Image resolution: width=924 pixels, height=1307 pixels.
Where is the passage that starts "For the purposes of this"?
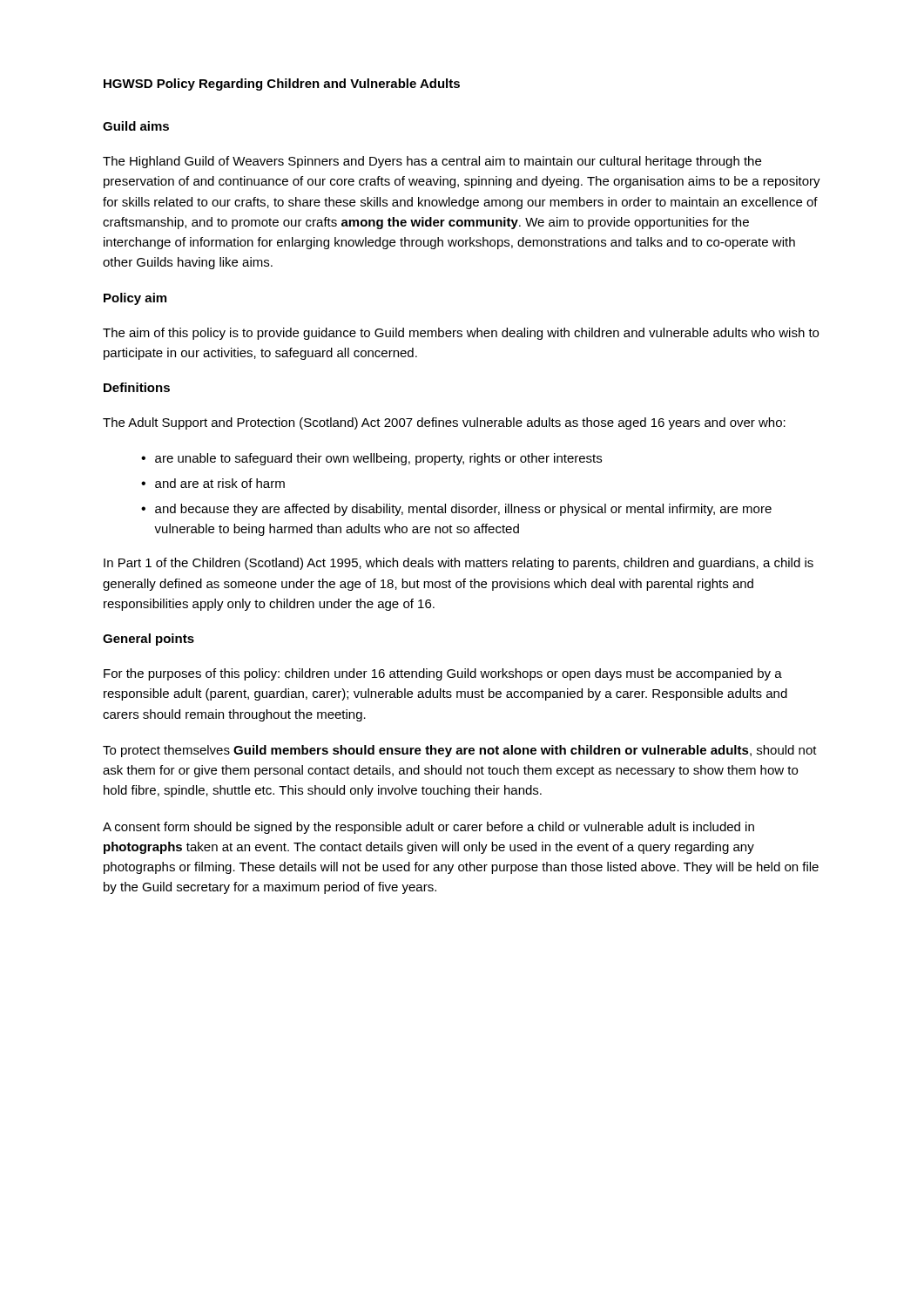[x=445, y=693]
